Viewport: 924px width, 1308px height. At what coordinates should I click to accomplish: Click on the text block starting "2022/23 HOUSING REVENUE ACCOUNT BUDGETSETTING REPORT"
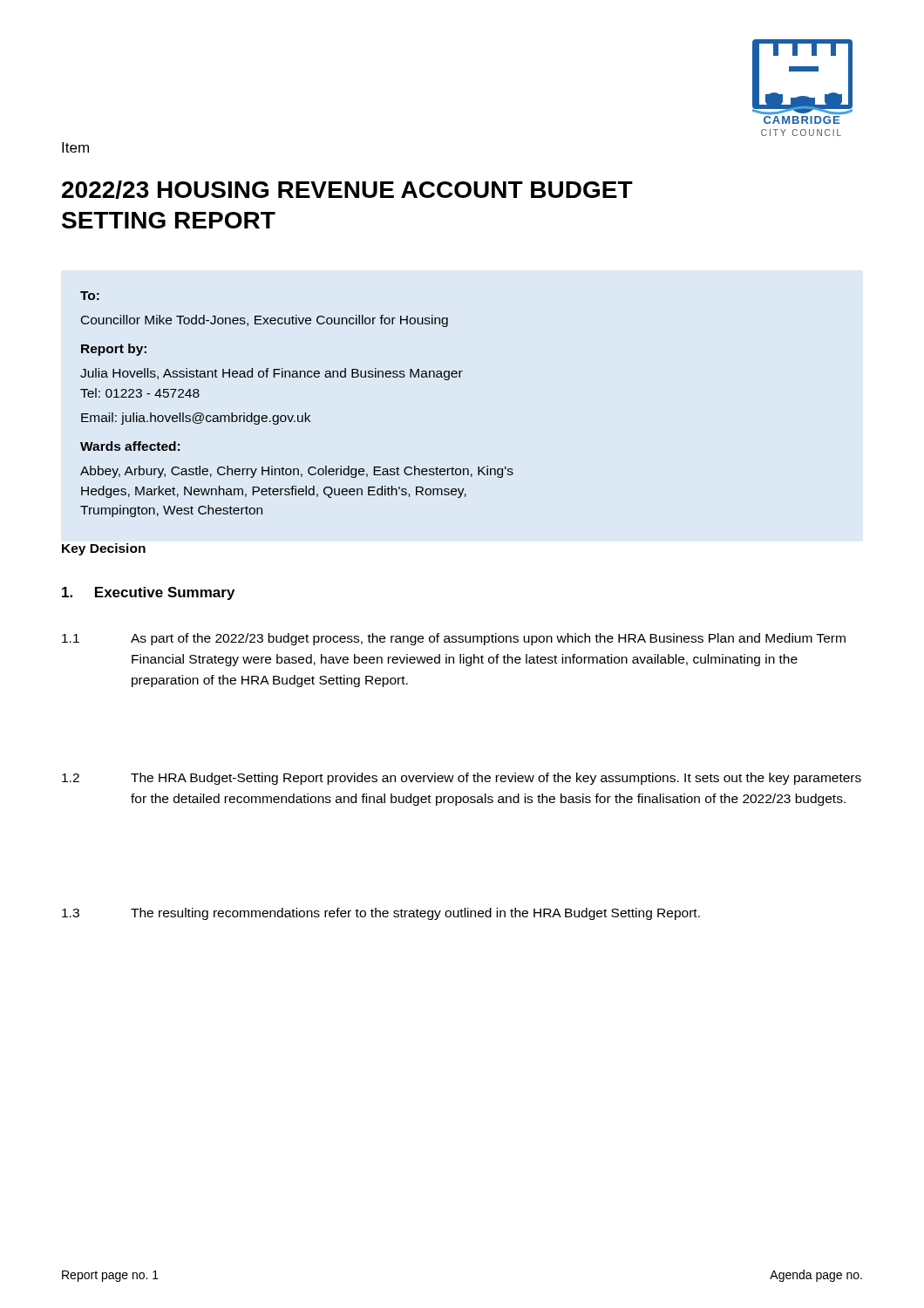coord(347,205)
